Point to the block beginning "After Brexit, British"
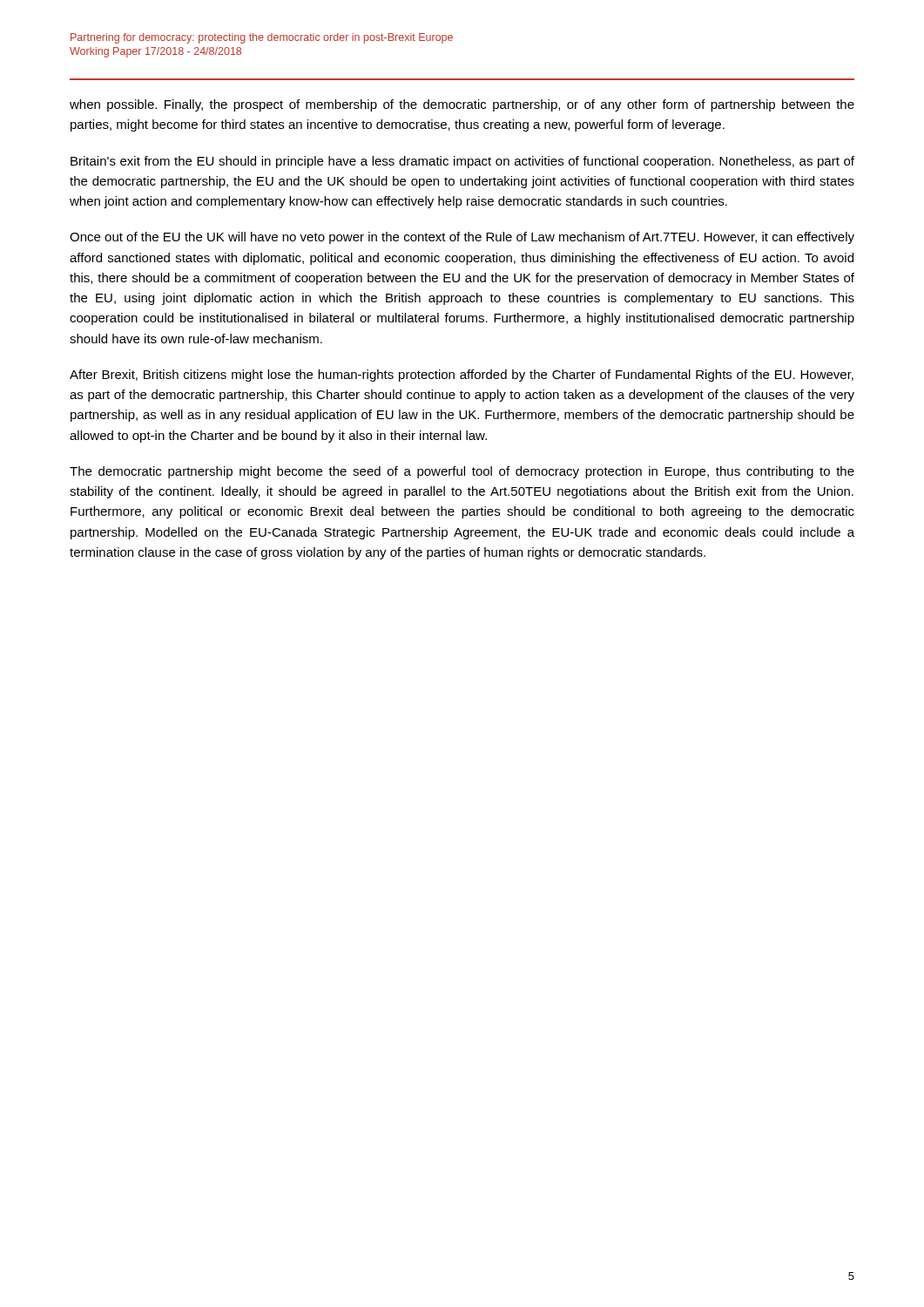The height and width of the screenshot is (1307, 924). point(462,404)
